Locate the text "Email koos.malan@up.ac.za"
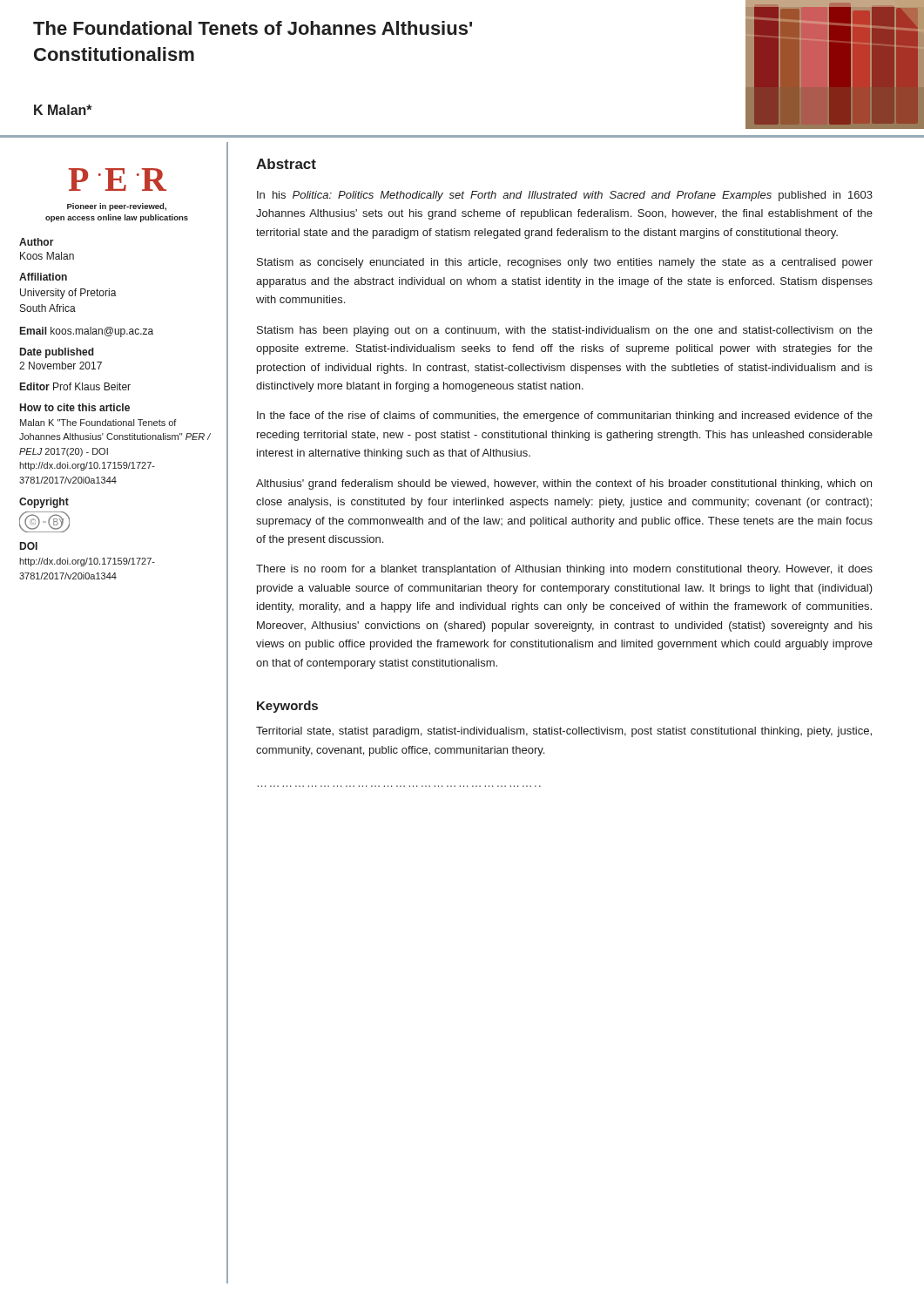Image resolution: width=924 pixels, height=1307 pixels. 117,331
